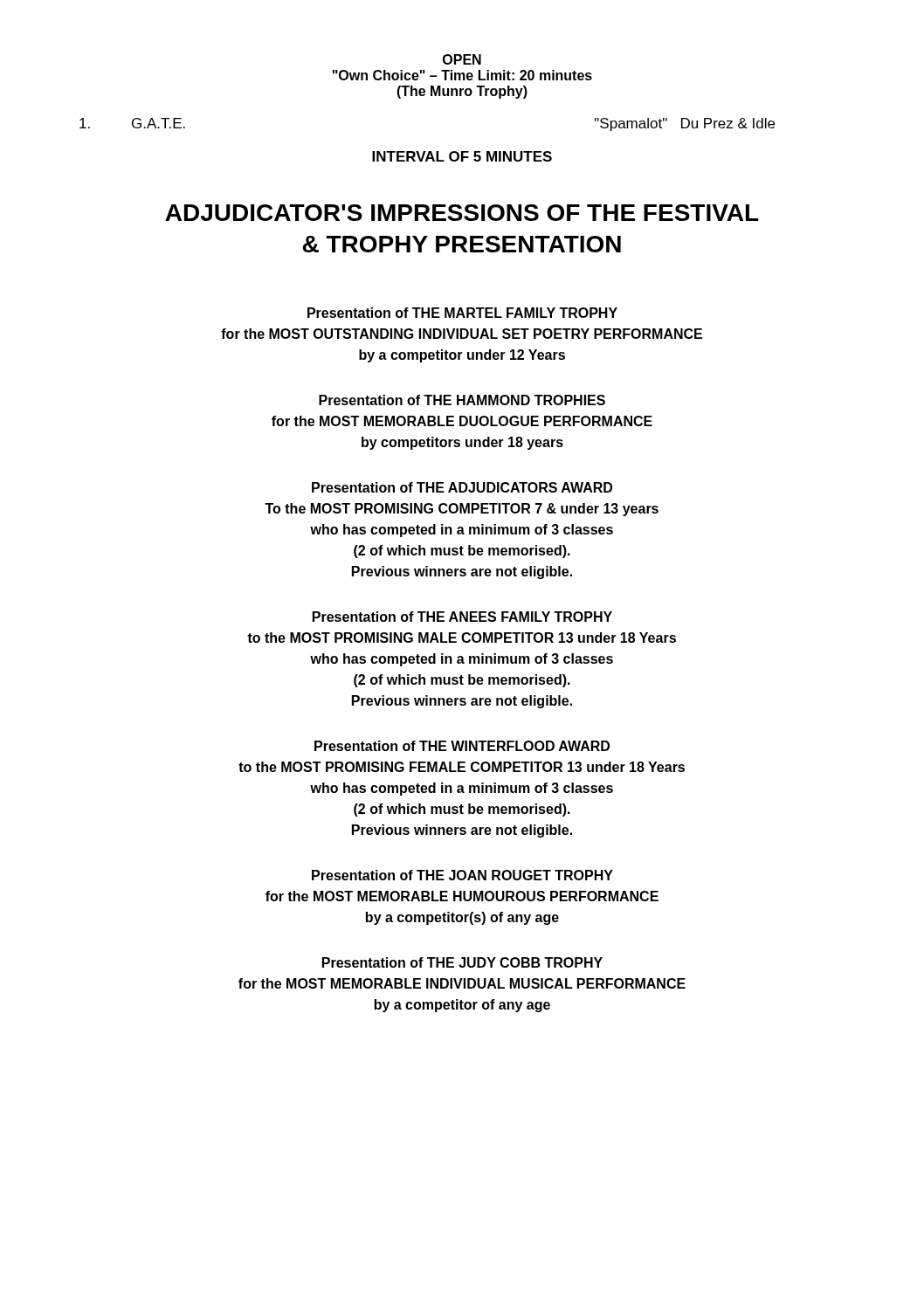Click on the text block starting "ADJUDICATOR'S IMPRESSIONS OF"
Screen dimensions: 1310x924
[462, 229]
